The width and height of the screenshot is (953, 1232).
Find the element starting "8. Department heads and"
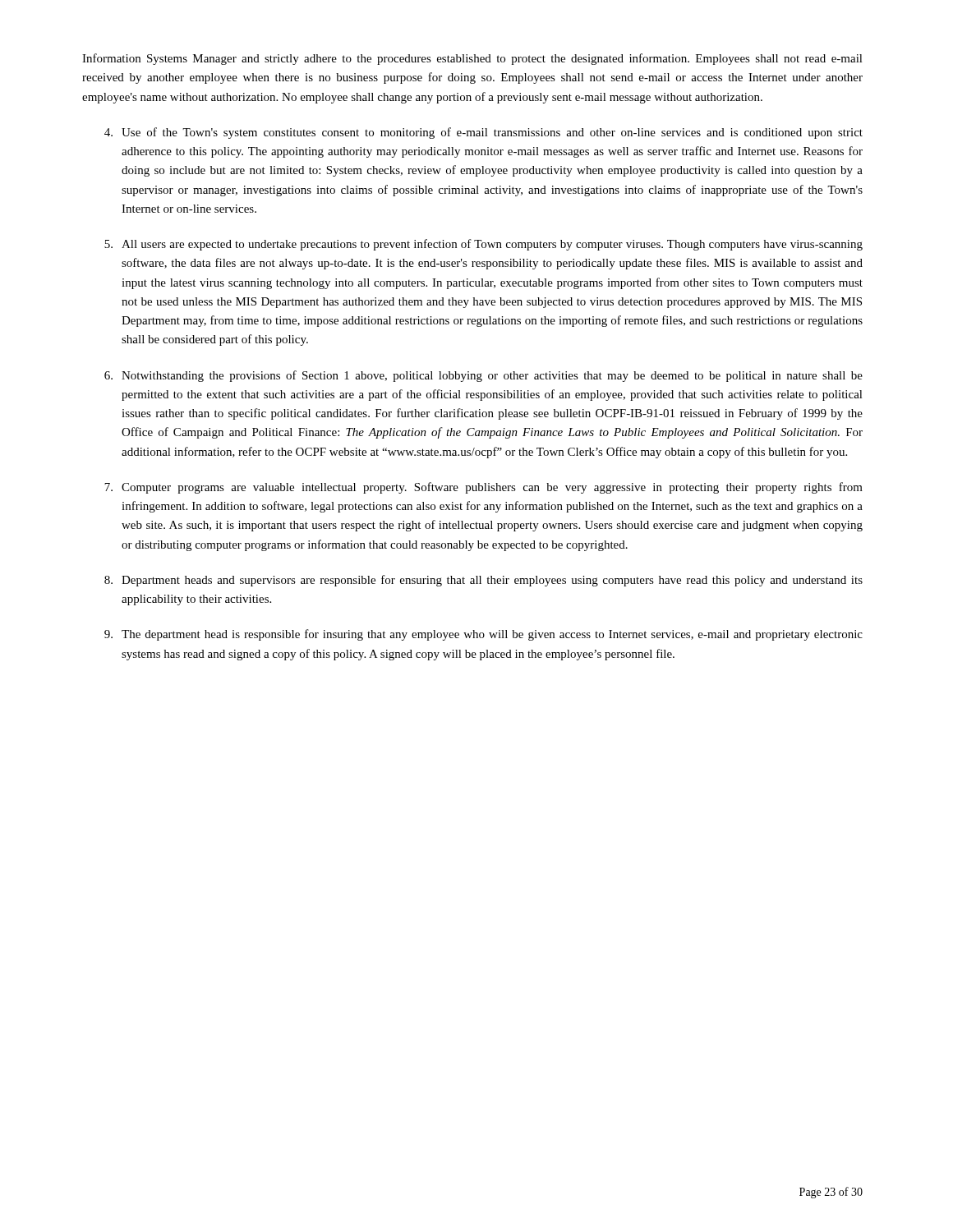pos(472,590)
